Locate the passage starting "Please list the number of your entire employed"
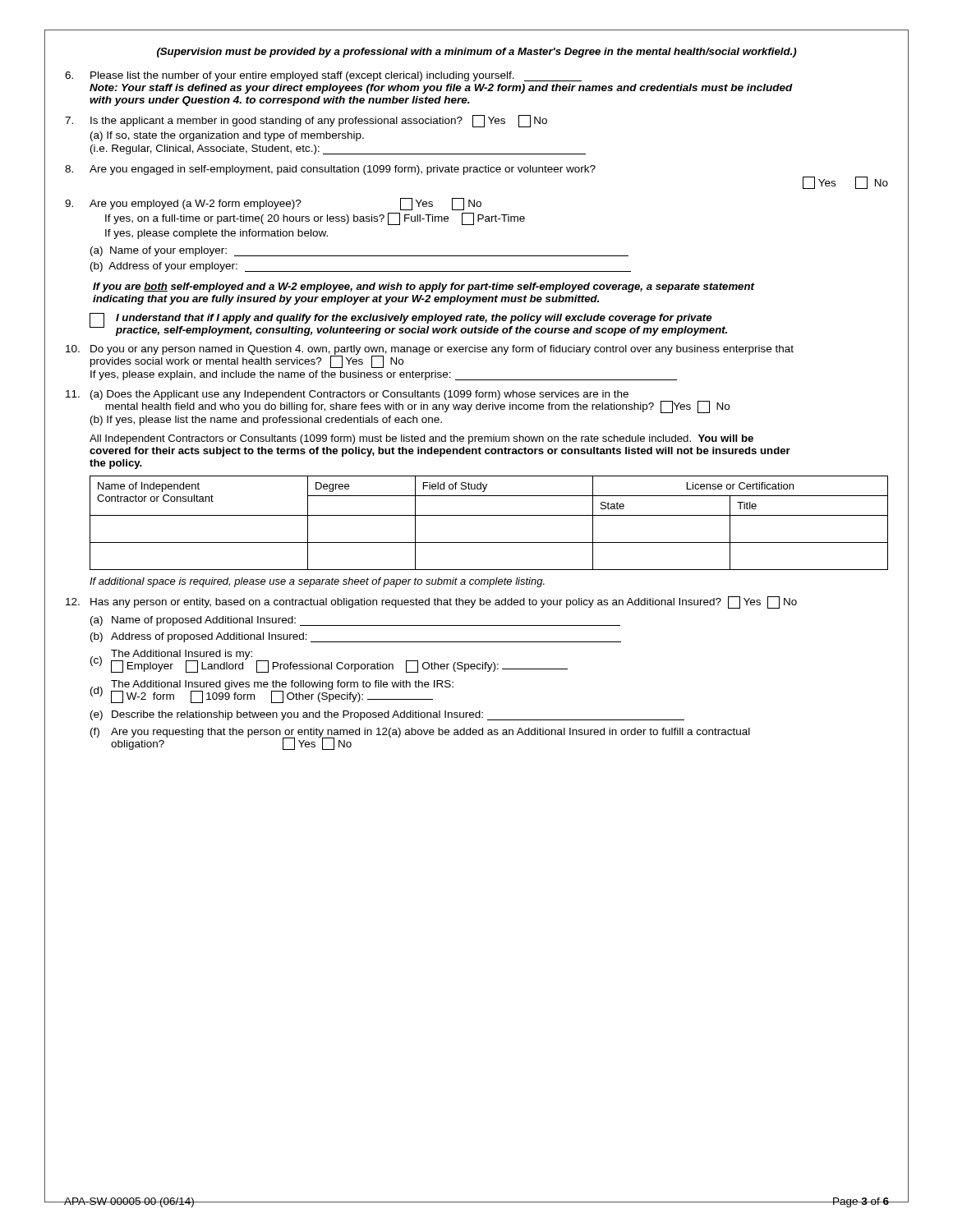The height and width of the screenshot is (1232, 953). click(x=476, y=87)
